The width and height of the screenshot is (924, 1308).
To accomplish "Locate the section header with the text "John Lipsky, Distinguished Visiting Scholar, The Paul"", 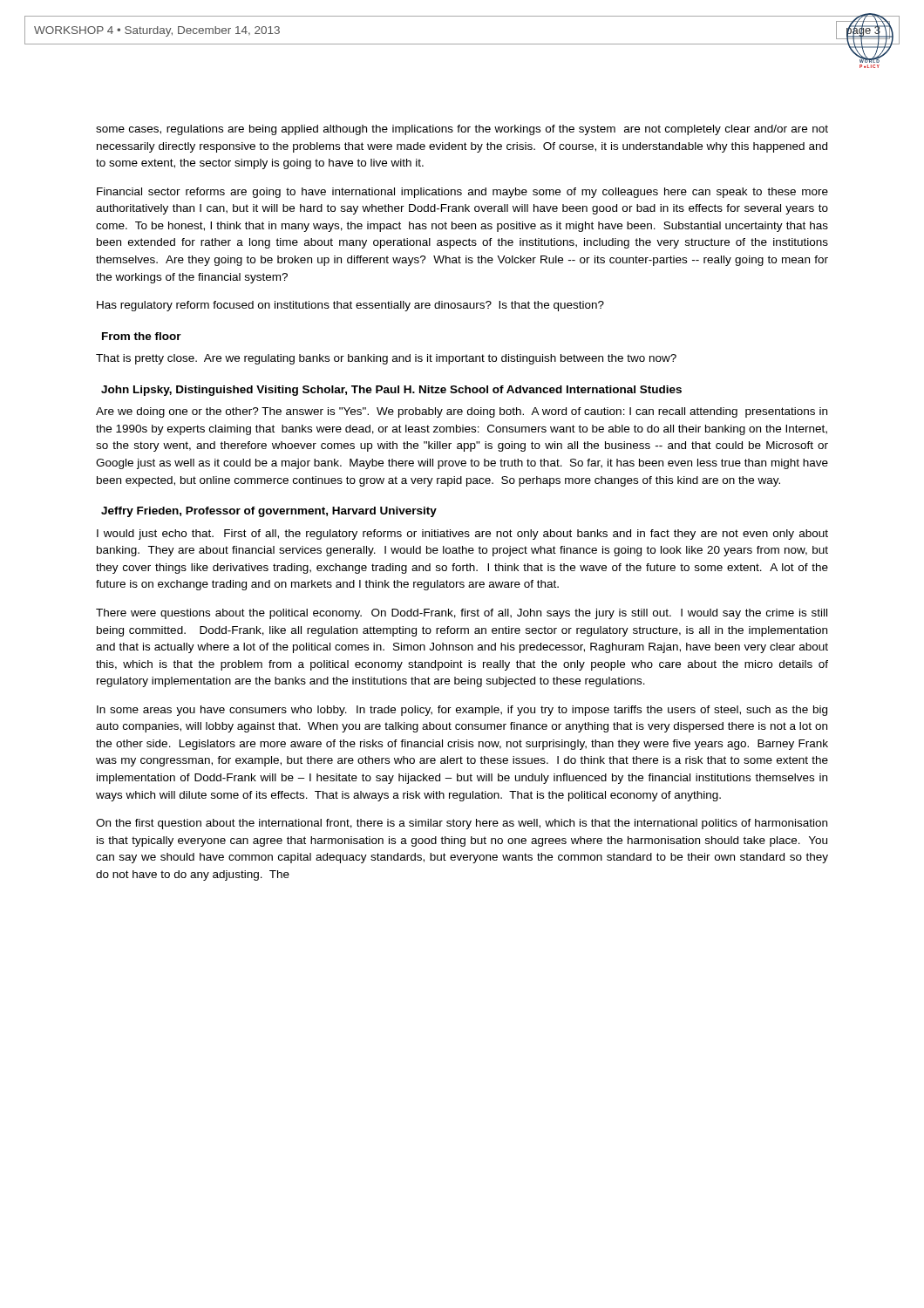I will (x=392, y=389).
